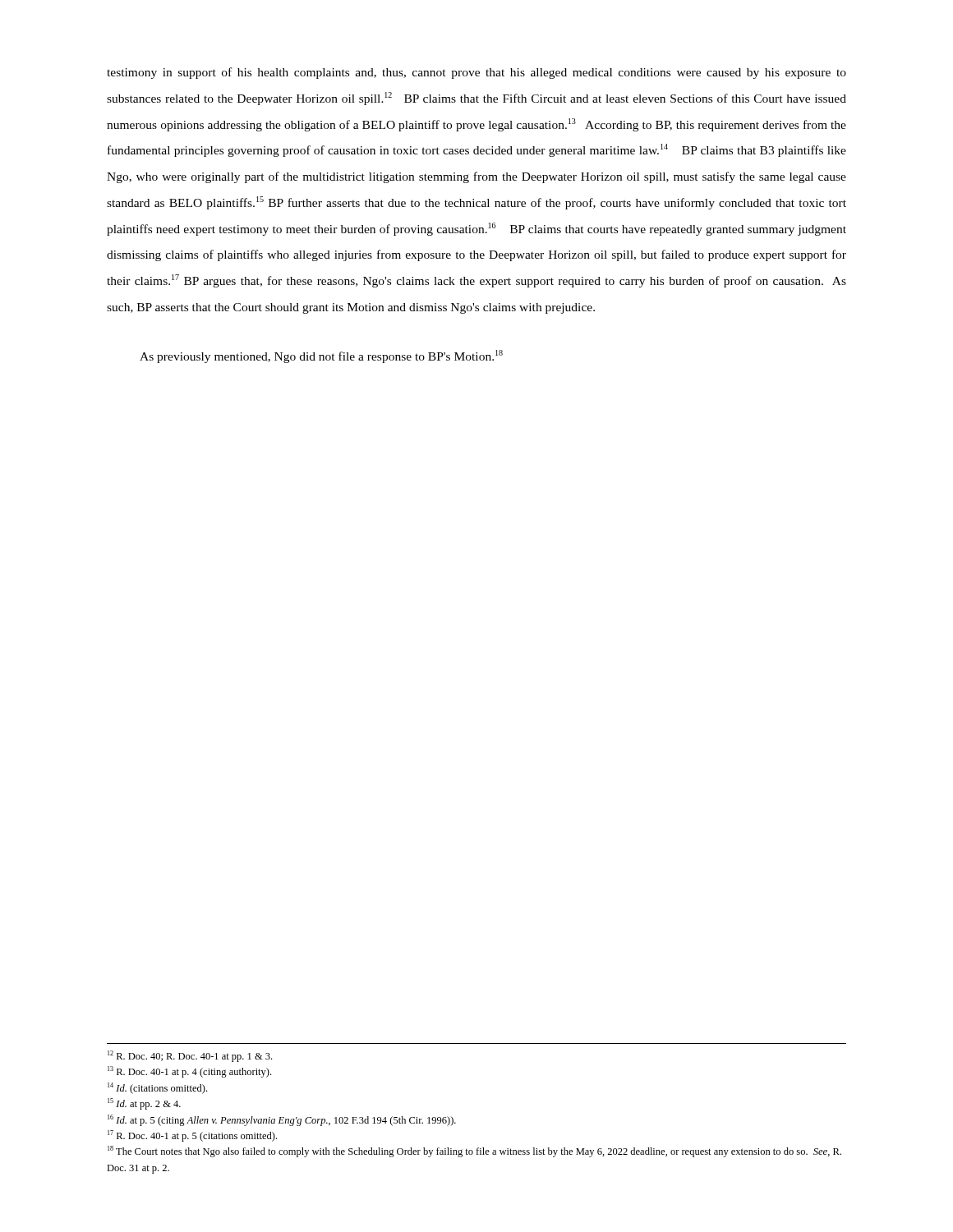Point to the element starting "12 R. Doc. 40;"

point(190,1056)
